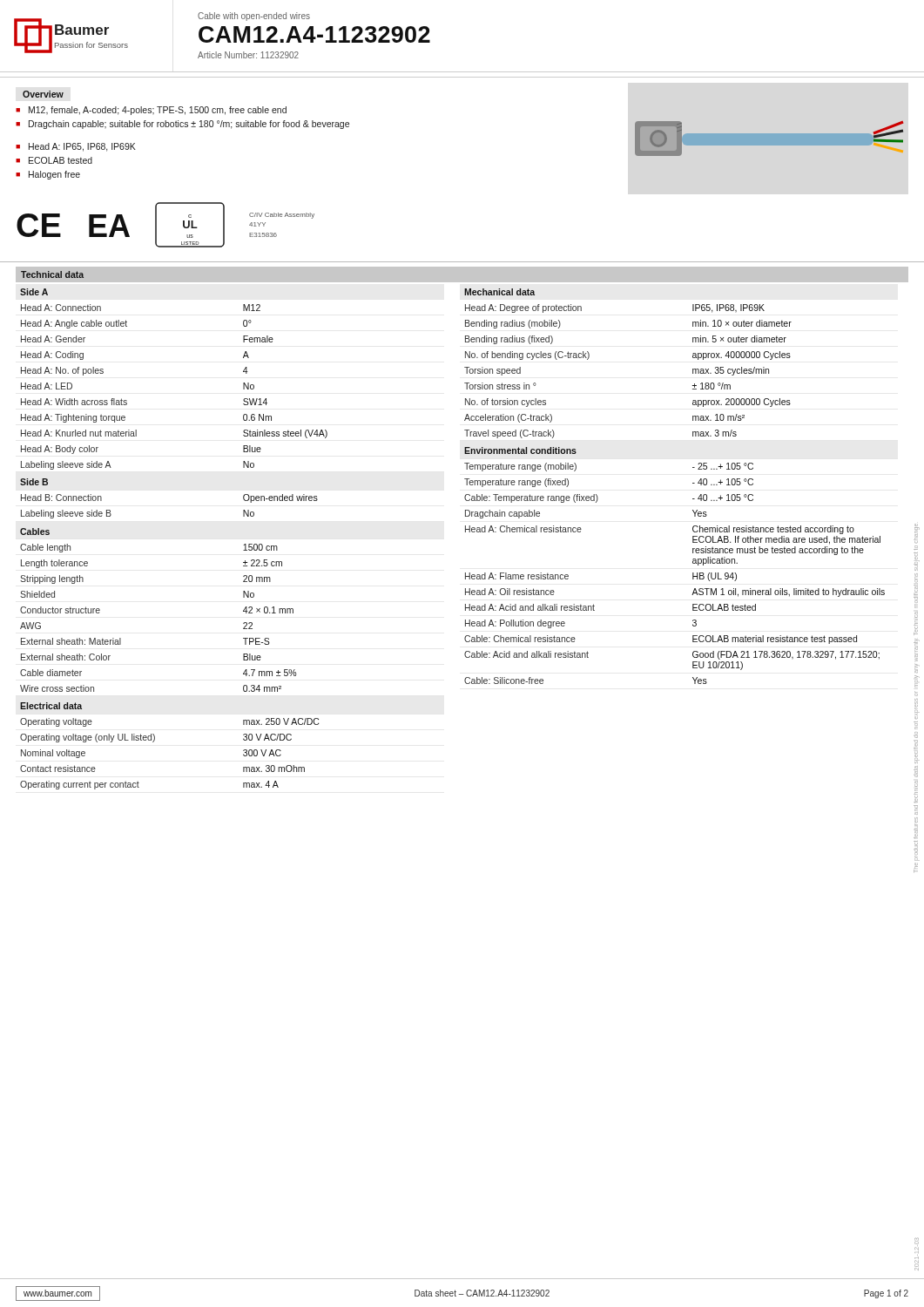Select the table that reads "Side A Head A:"
The width and height of the screenshot is (924, 1307).
click(x=230, y=538)
